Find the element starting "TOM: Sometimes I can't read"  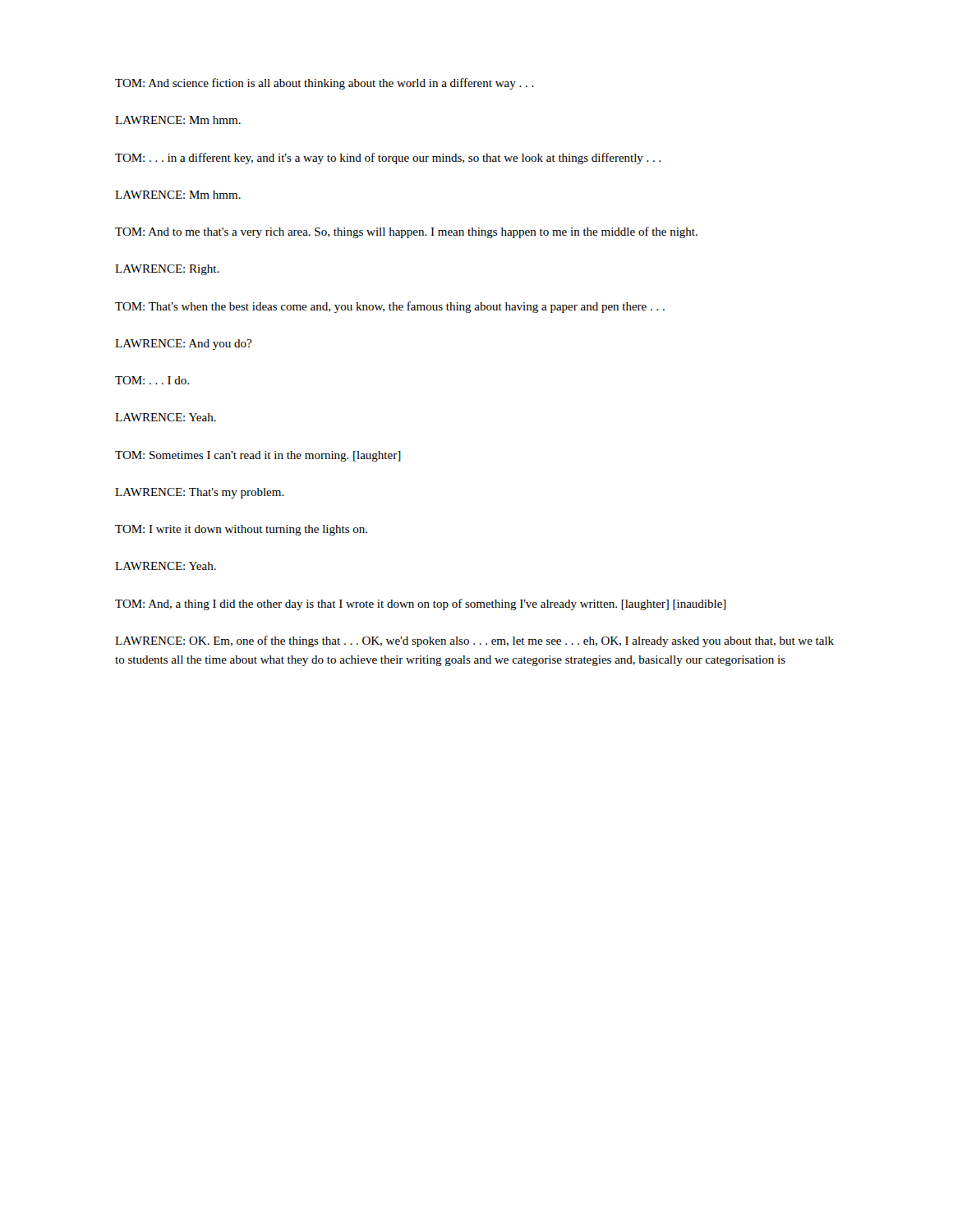click(258, 455)
